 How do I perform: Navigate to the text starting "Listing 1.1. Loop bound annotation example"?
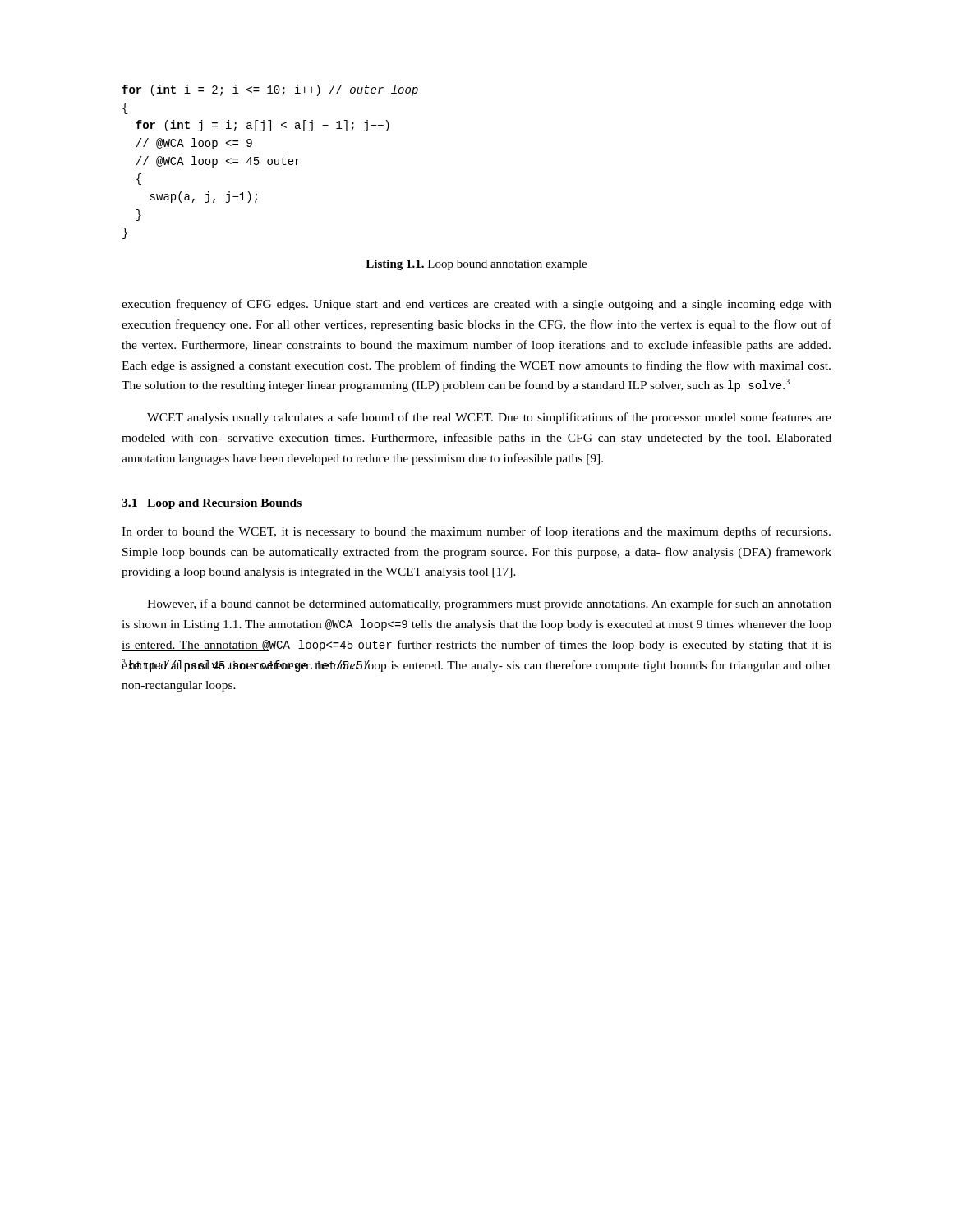pos(476,264)
